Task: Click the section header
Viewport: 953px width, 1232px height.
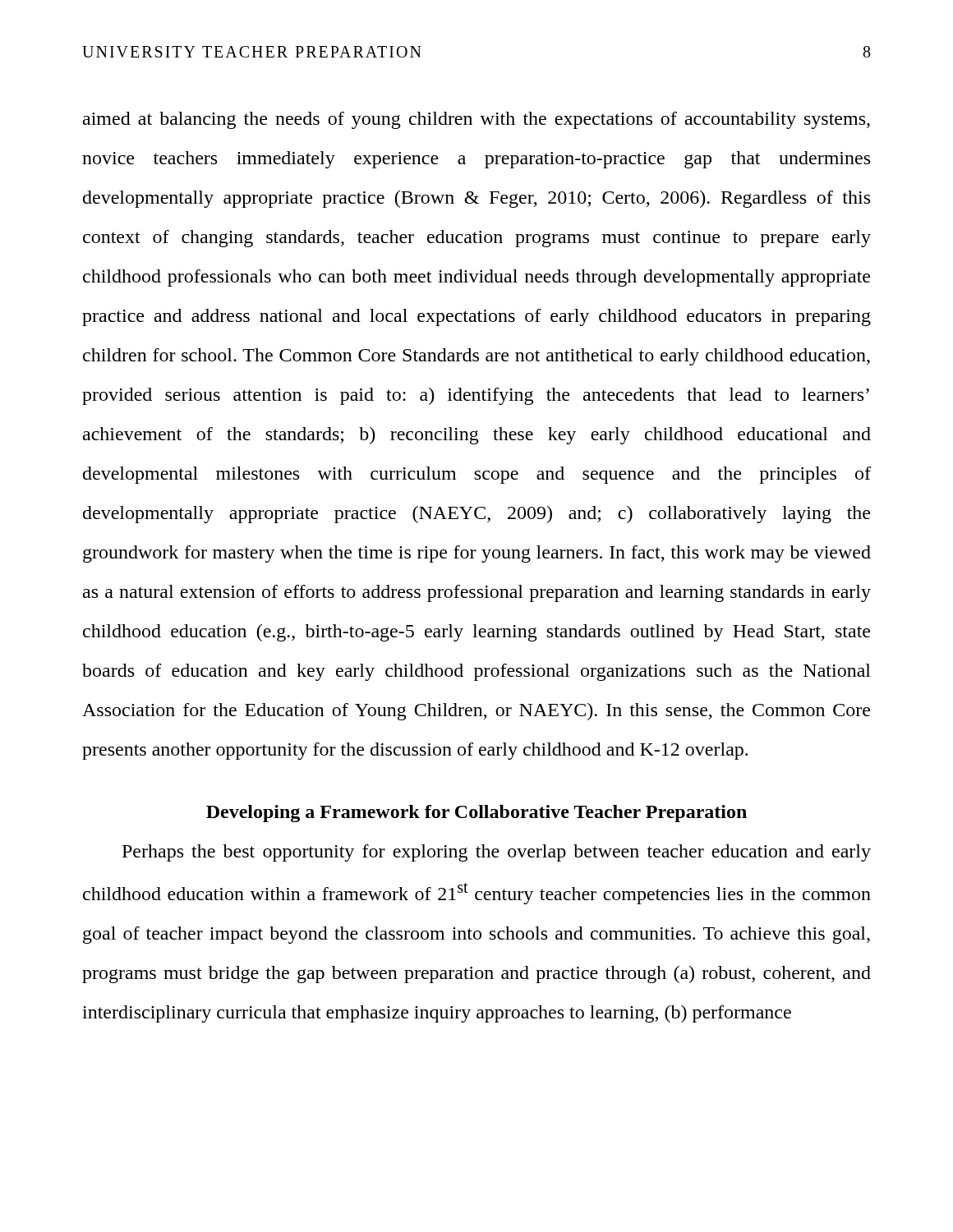Action: [476, 811]
